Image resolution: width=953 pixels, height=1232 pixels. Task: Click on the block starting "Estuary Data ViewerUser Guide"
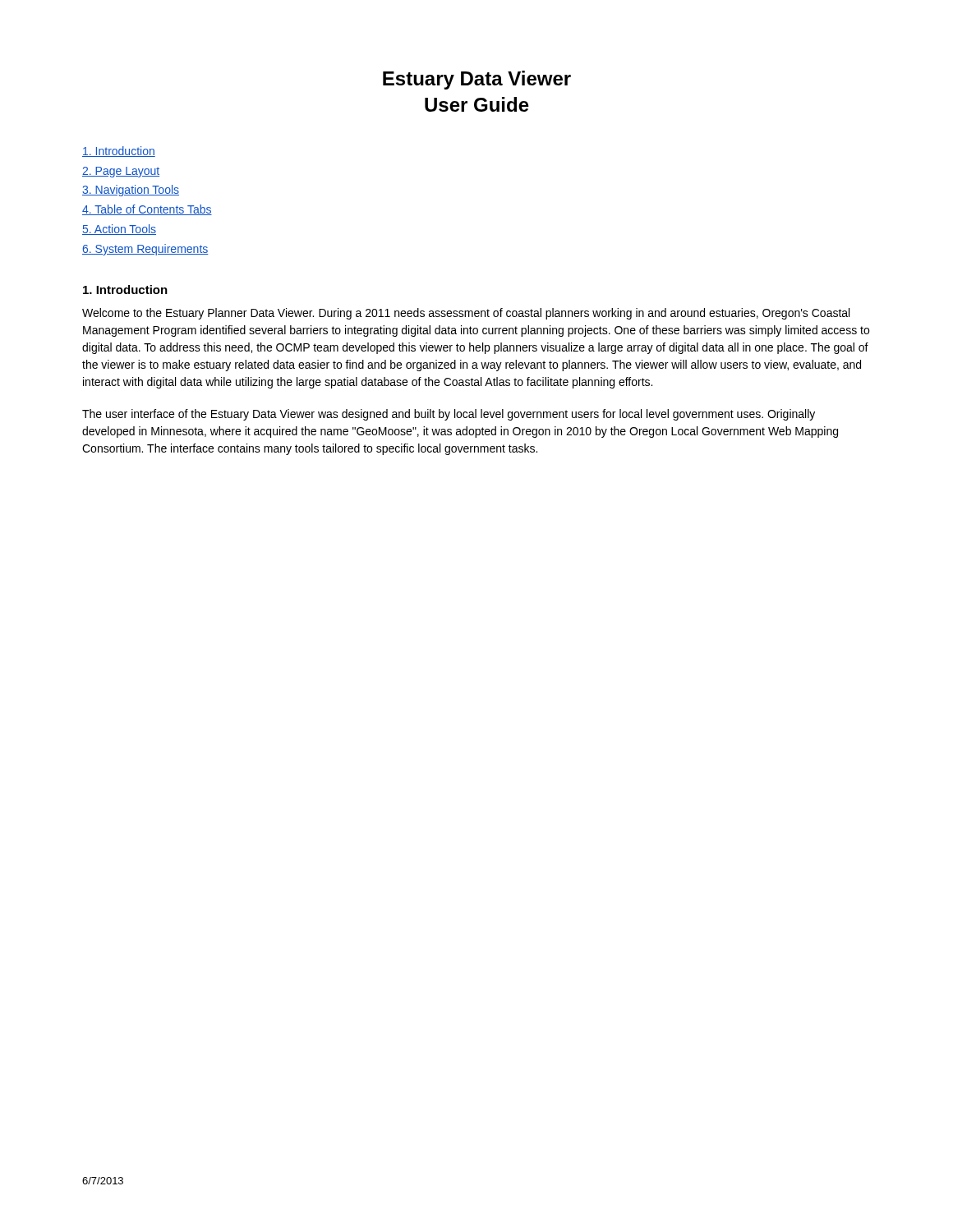pyautogui.click(x=476, y=92)
